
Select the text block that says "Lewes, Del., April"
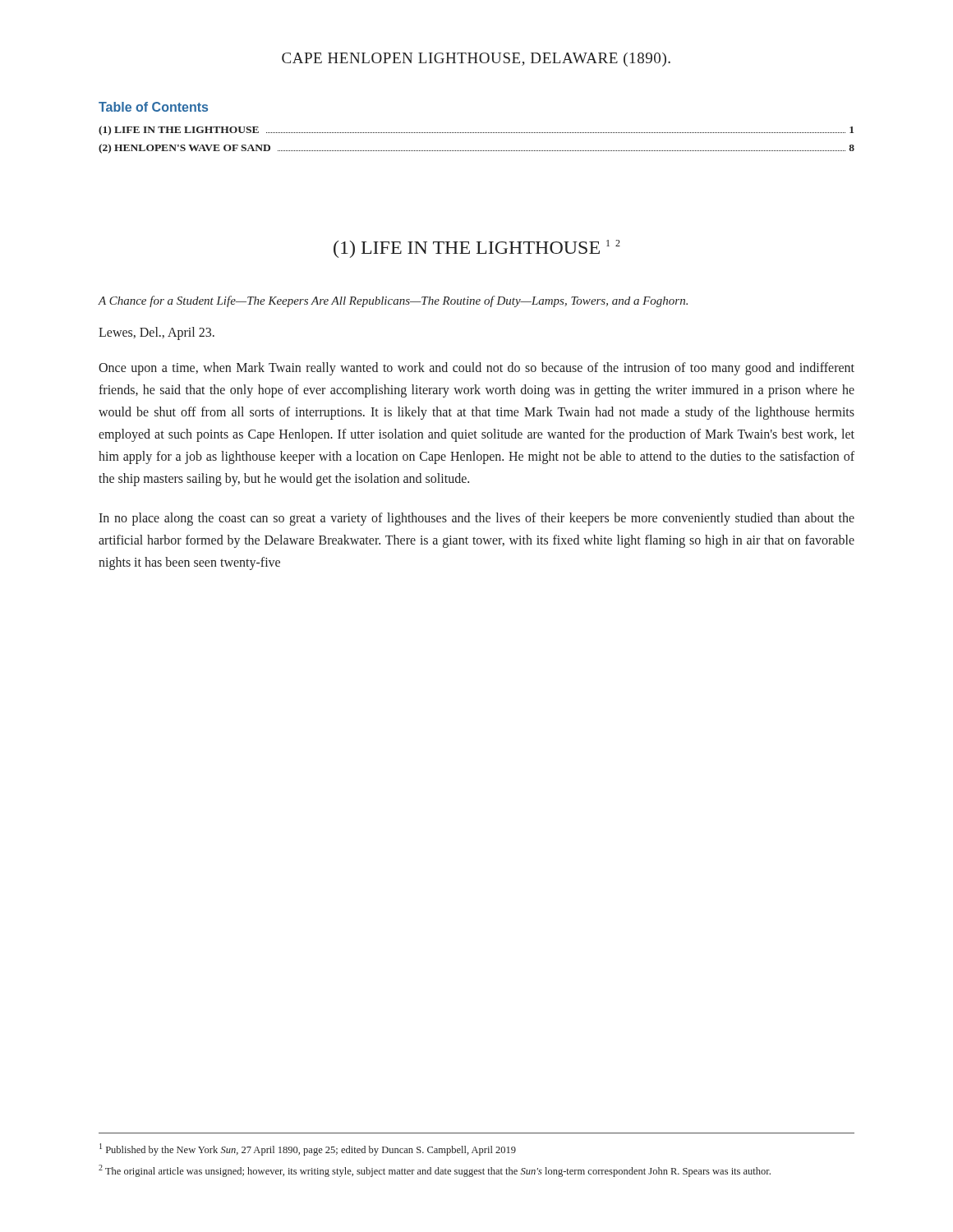coord(157,332)
